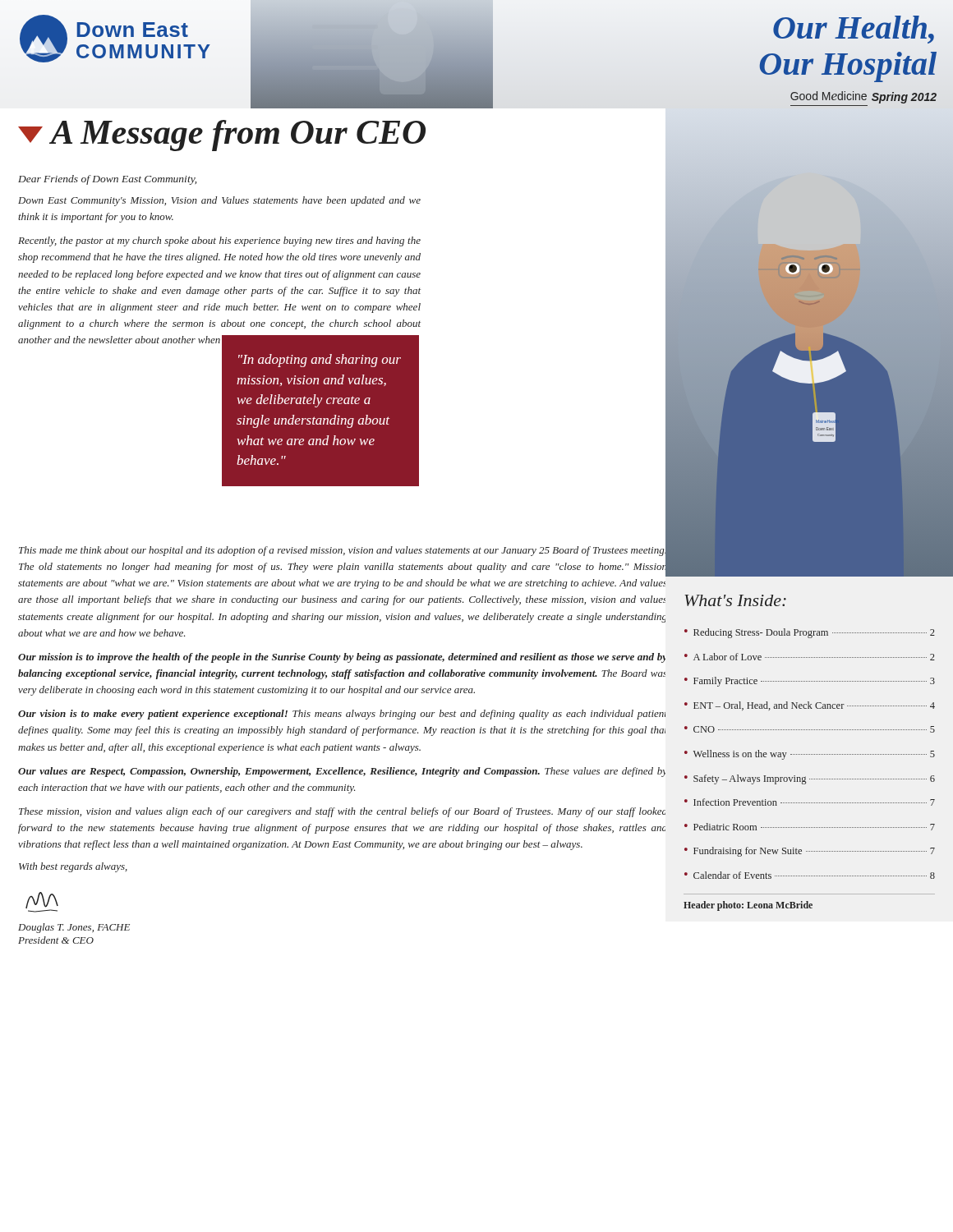Screen dimensions: 1232x953
Task: Point to "• Calendar of Events 8"
Action: (x=809, y=875)
